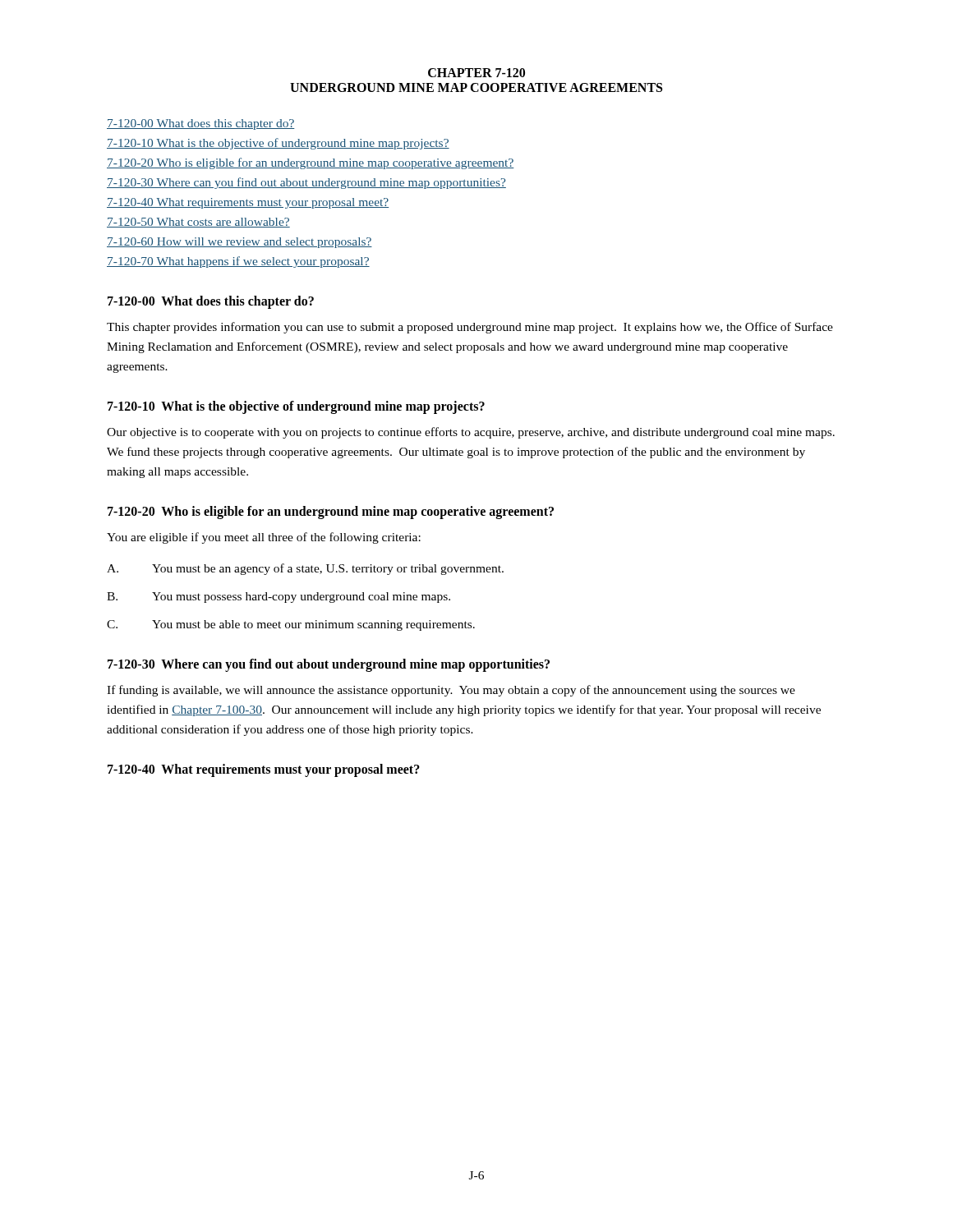Click on the text block that reads "If funding is available, we will announce"

tap(476, 710)
